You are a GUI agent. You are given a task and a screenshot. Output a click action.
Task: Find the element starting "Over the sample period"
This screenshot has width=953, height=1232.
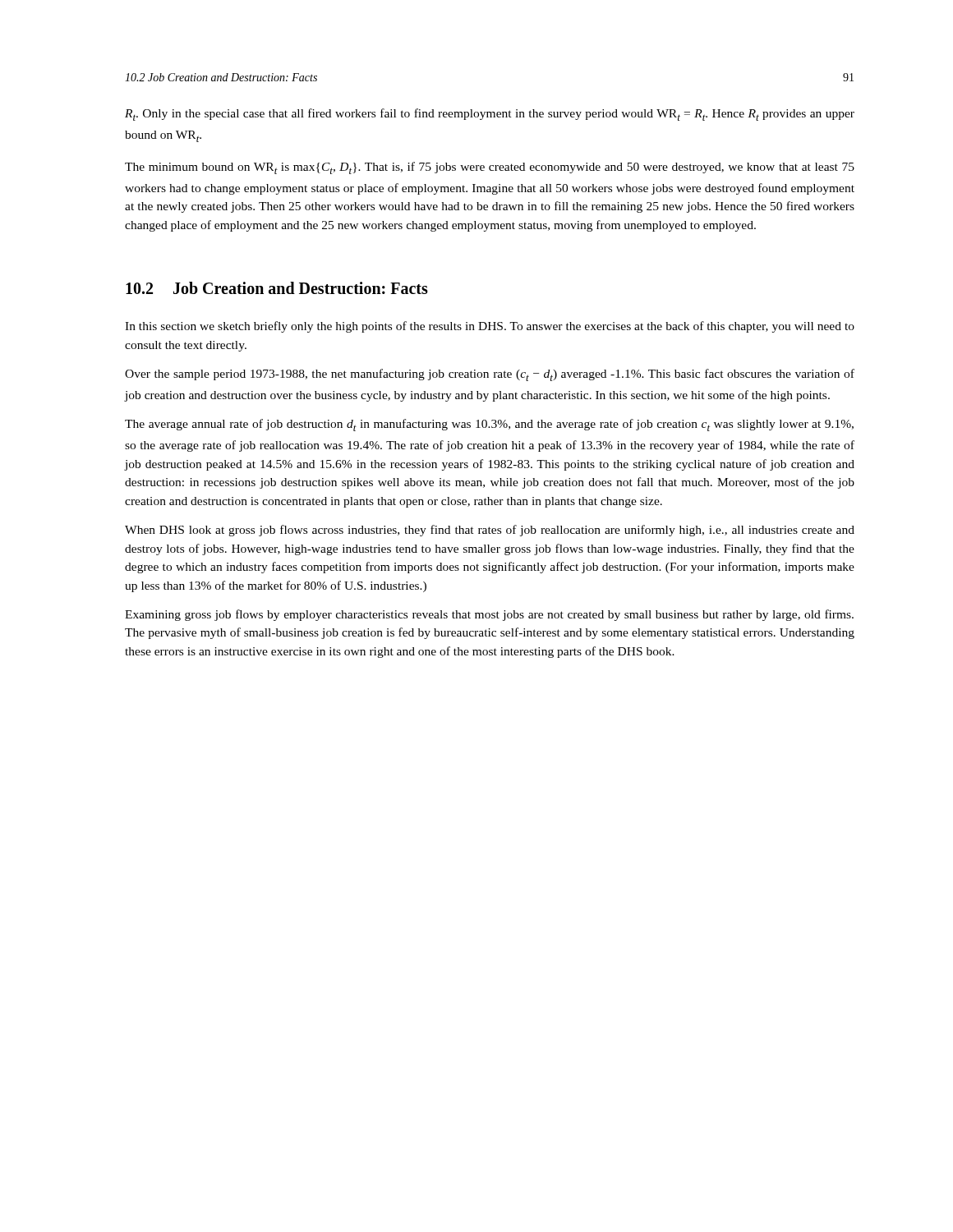point(490,384)
